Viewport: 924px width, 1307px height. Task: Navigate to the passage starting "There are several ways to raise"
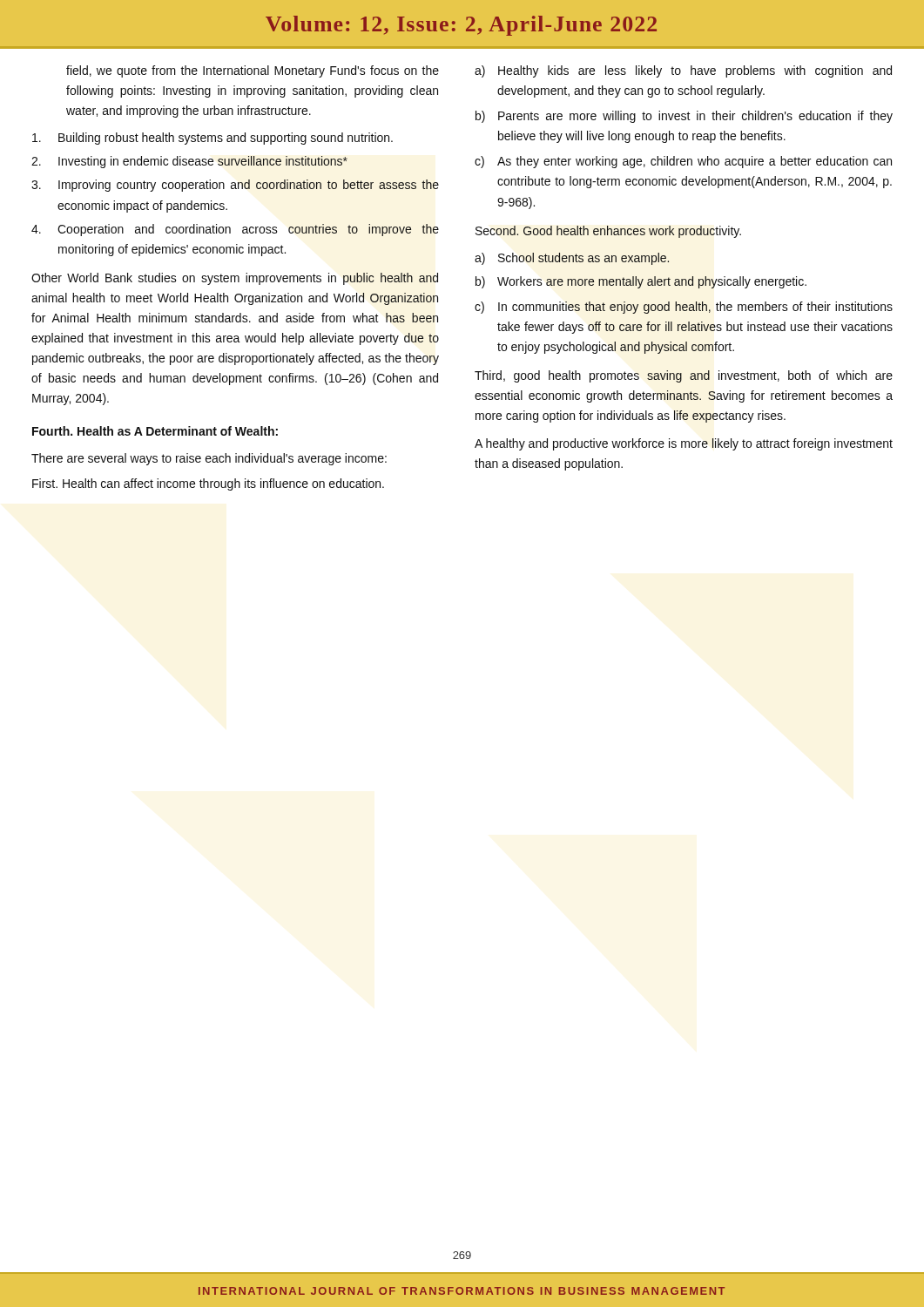pyautogui.click(x=209, y=458)
